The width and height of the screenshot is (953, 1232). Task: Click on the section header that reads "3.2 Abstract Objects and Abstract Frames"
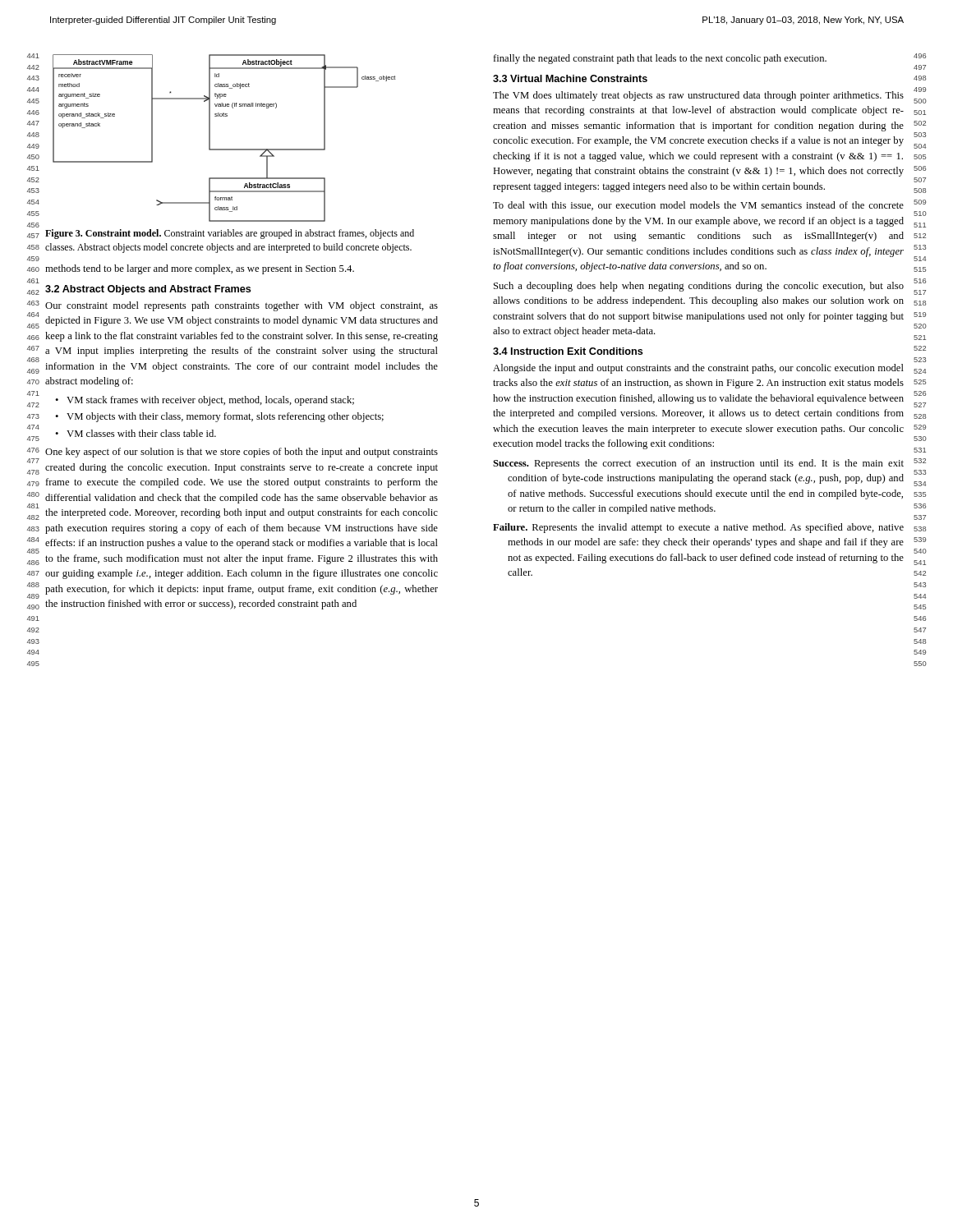pyautogui.click(x=148, y=289)
